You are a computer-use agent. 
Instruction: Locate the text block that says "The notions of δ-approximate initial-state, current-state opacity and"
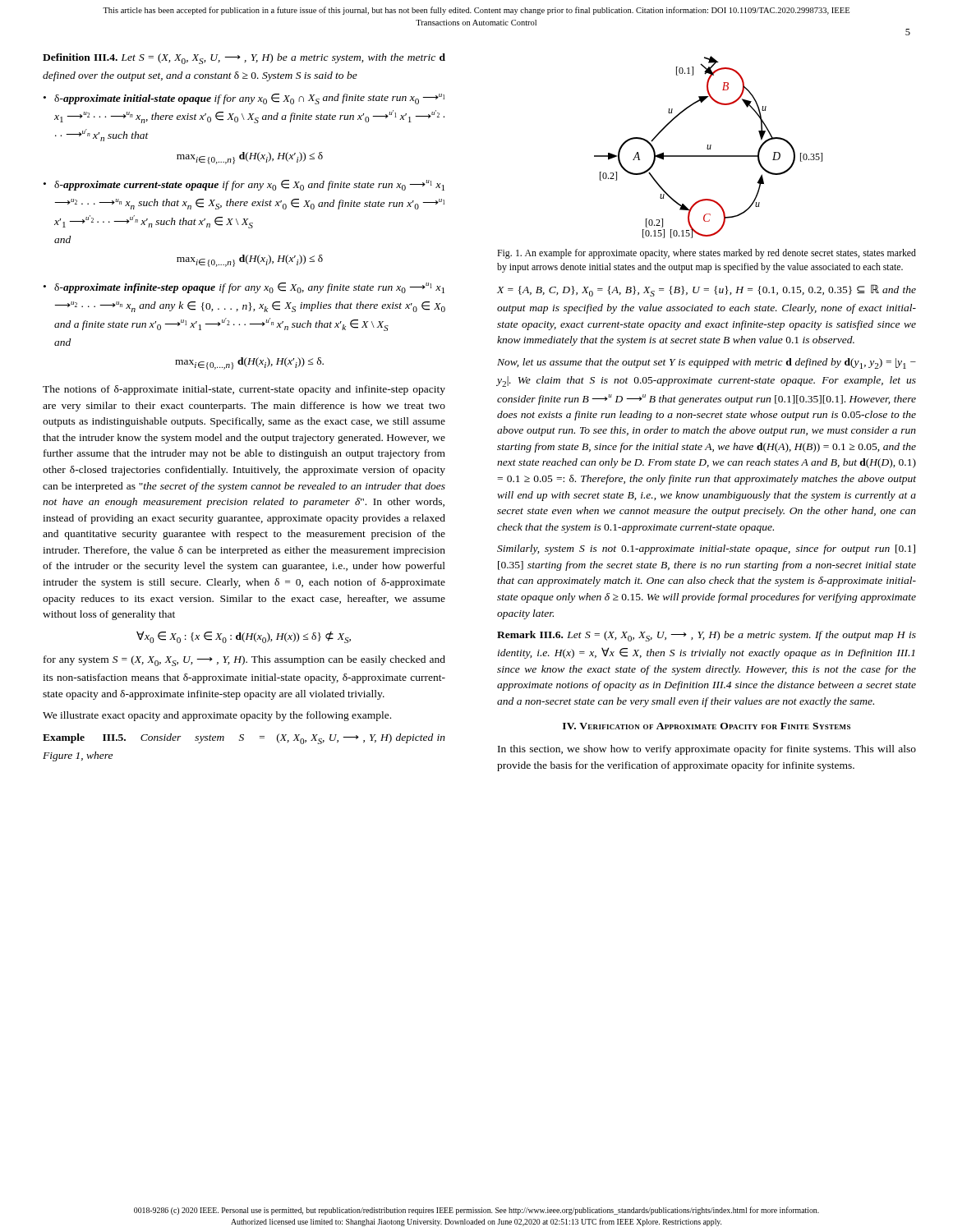click(244, 502)
